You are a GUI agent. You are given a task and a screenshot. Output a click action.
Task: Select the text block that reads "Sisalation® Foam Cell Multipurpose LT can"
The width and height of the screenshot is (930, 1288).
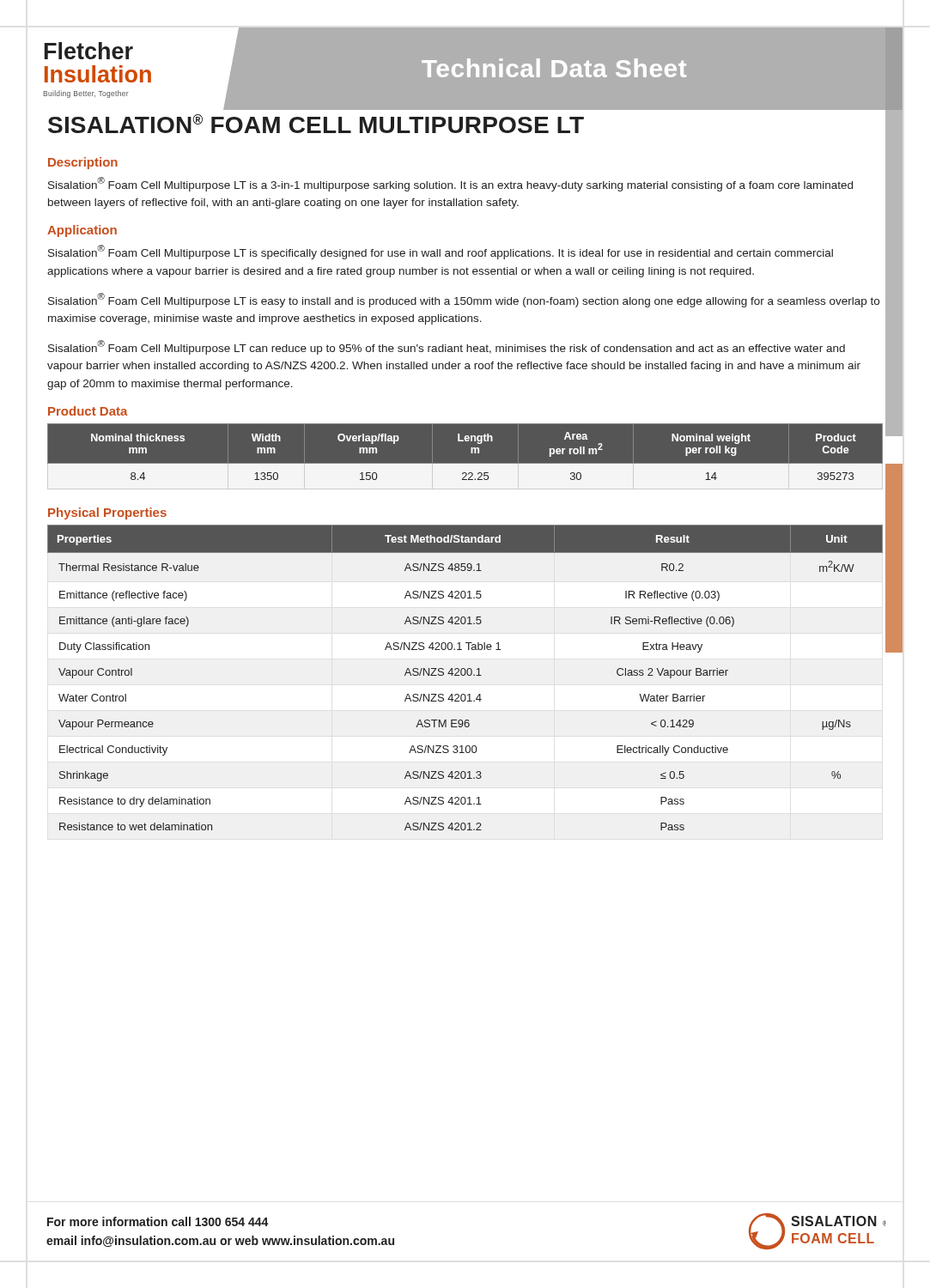(x=454, y=364)
